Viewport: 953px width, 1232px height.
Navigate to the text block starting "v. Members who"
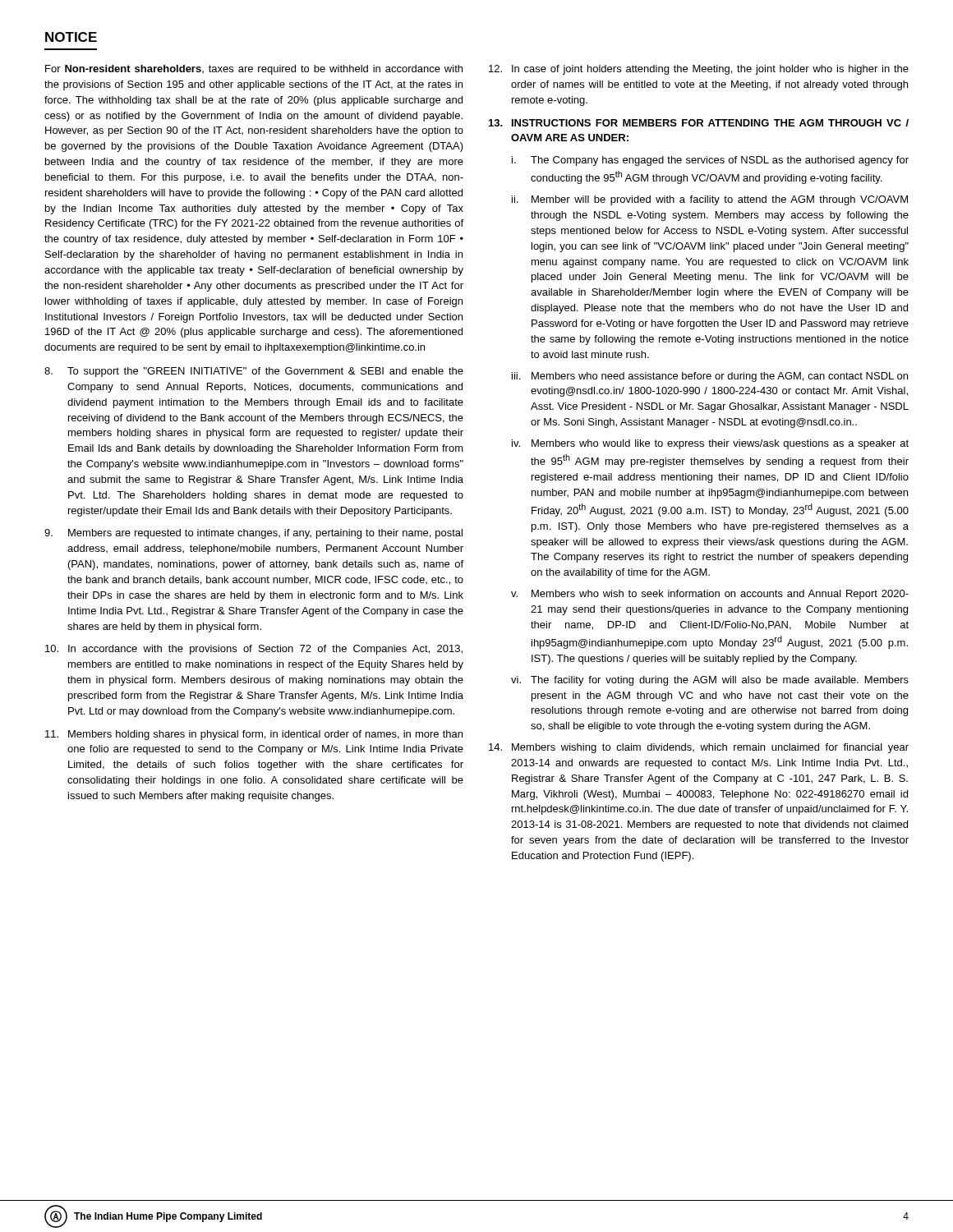pos(710,627)
